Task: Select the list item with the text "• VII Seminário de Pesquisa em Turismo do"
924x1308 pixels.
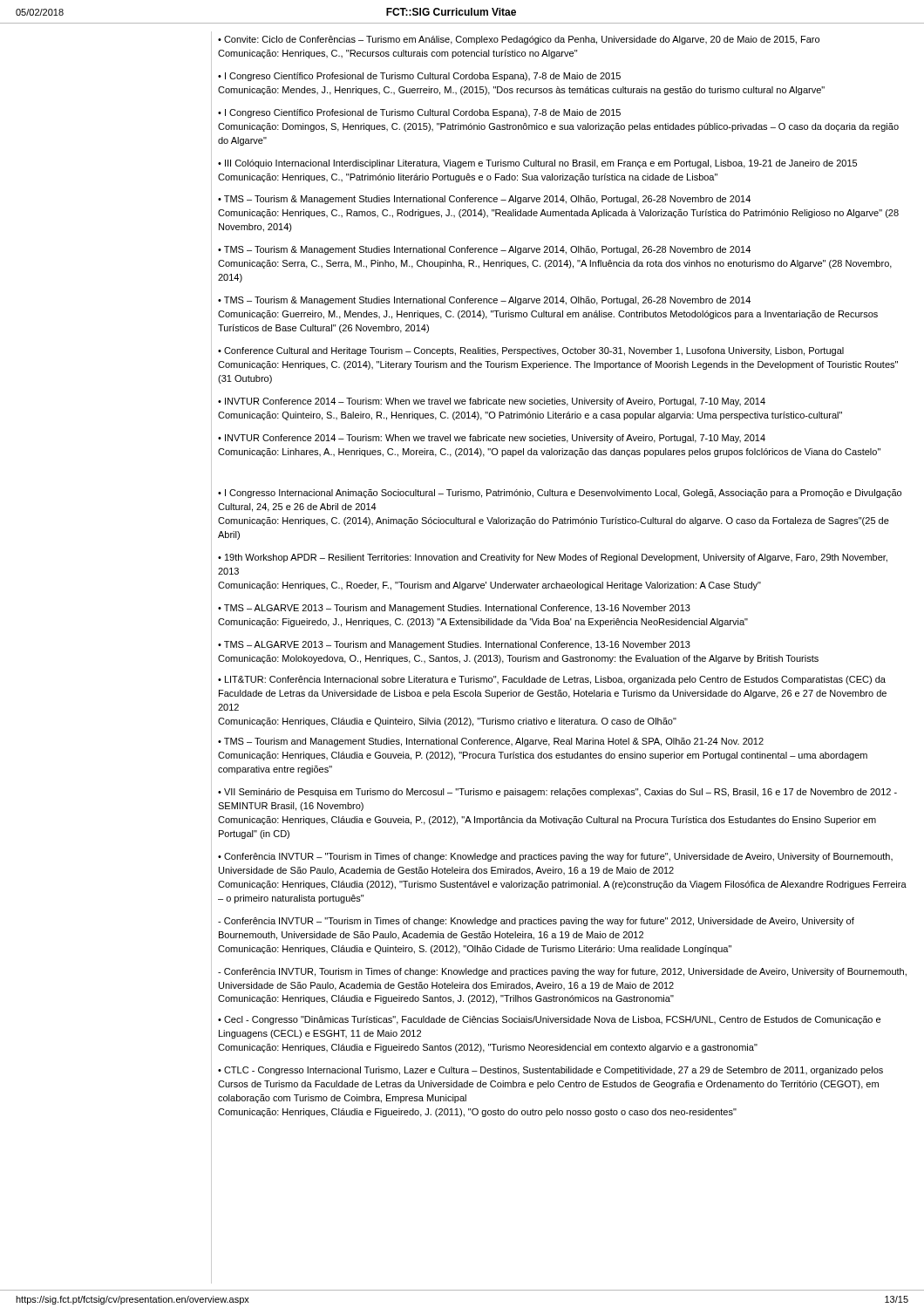Action: click(x=564, y=814)
